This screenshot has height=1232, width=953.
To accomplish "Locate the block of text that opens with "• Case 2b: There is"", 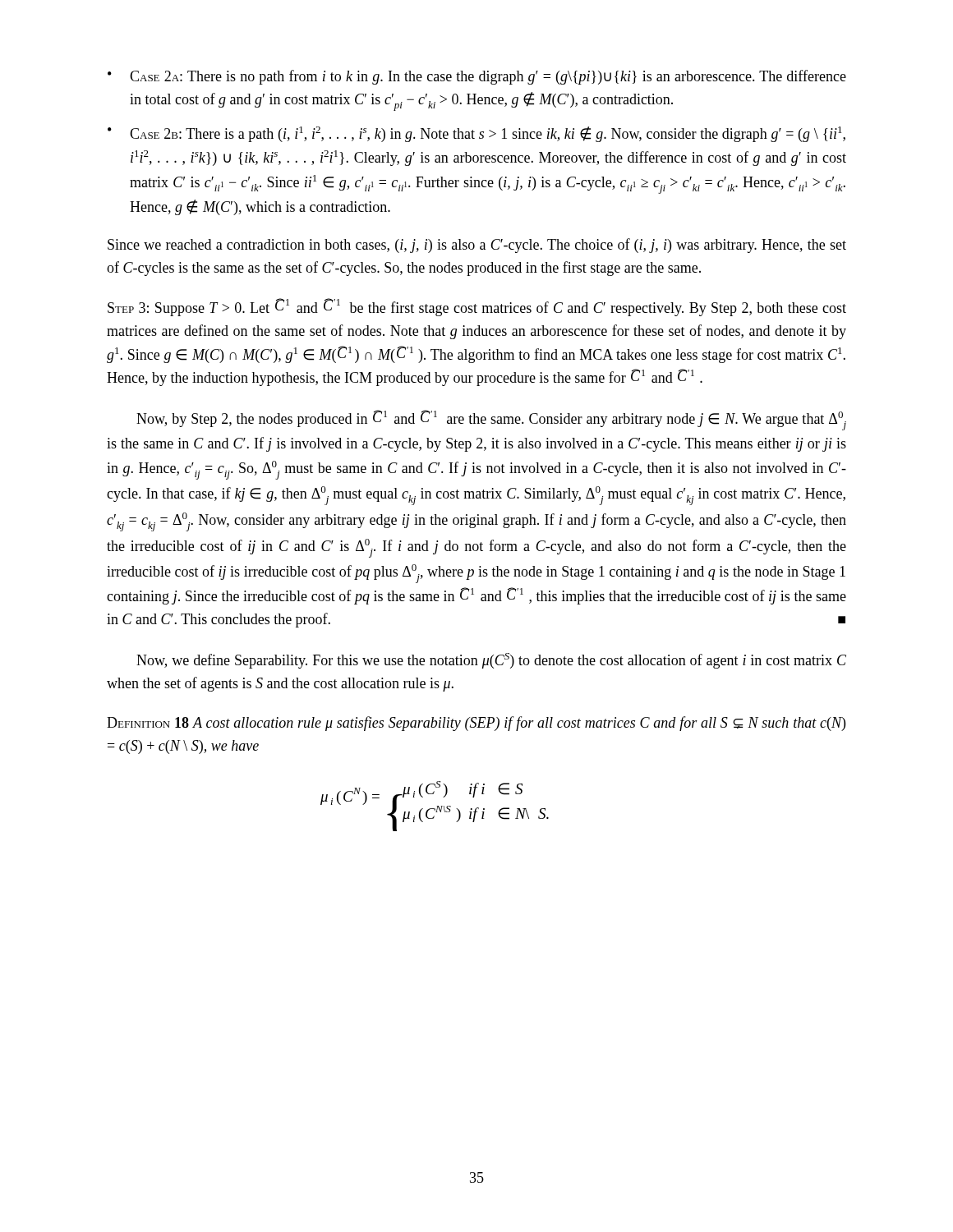I will 476,170.
